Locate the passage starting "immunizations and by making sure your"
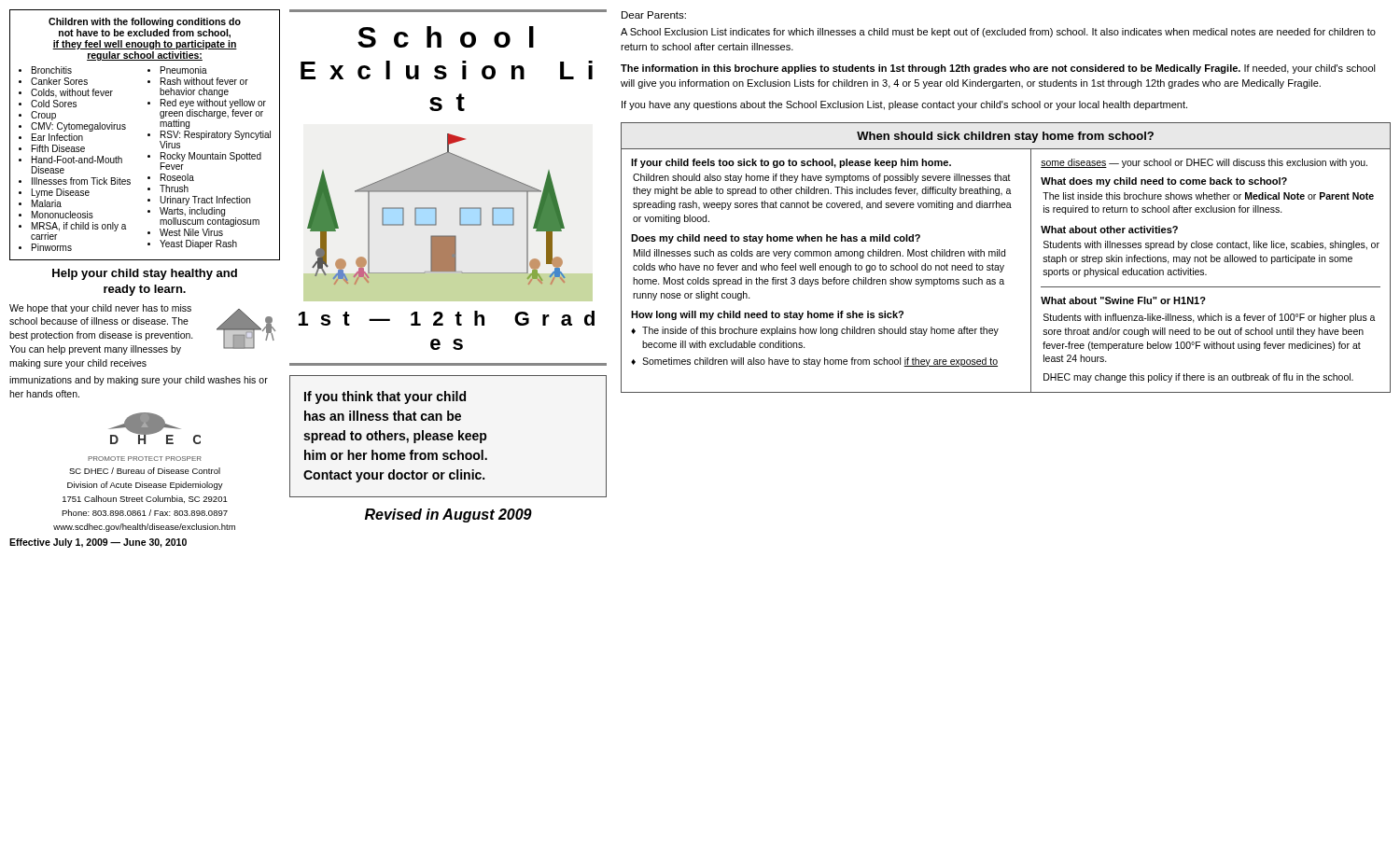 [138, 387]
